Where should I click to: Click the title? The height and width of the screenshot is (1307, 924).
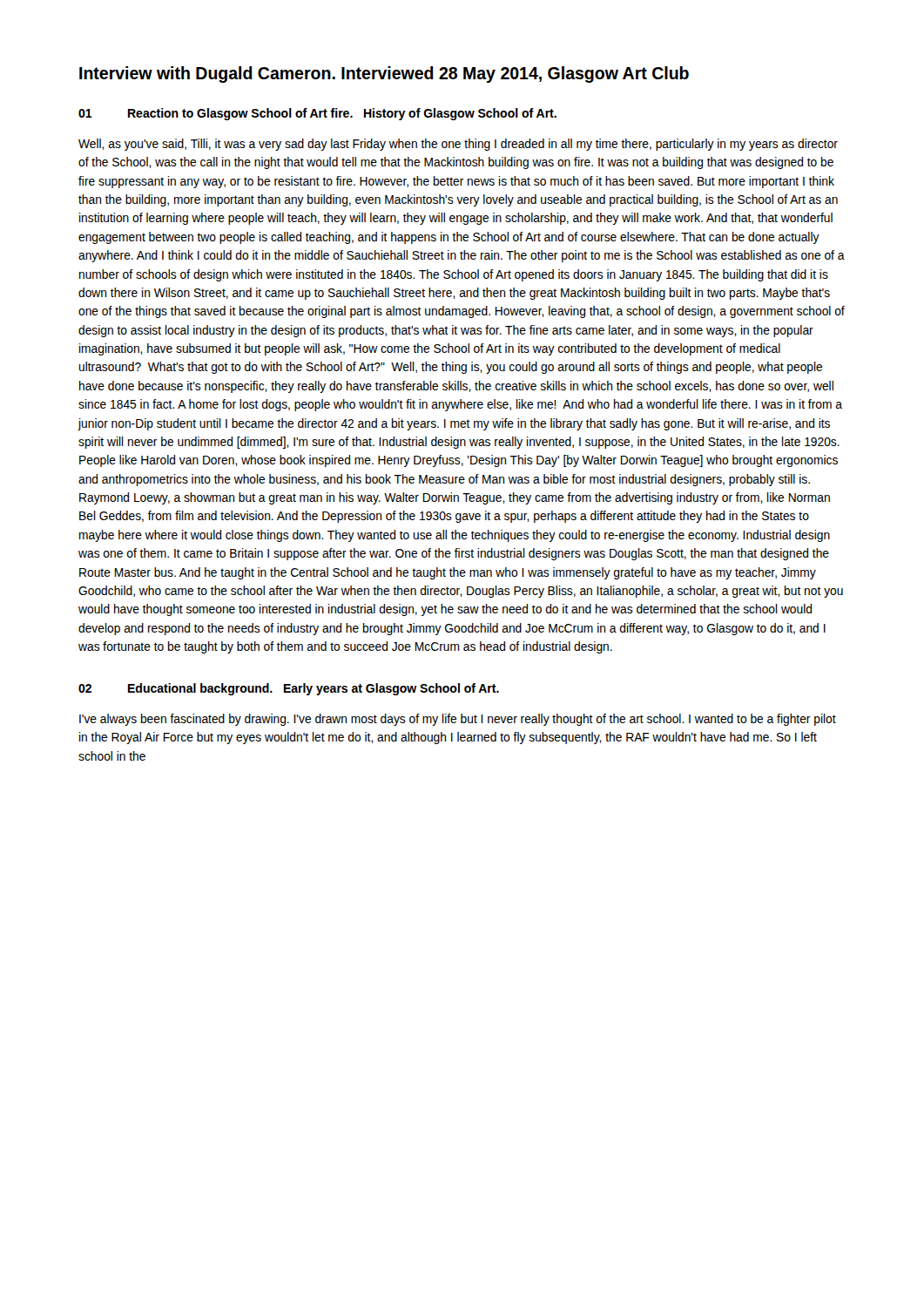point(384,73)
